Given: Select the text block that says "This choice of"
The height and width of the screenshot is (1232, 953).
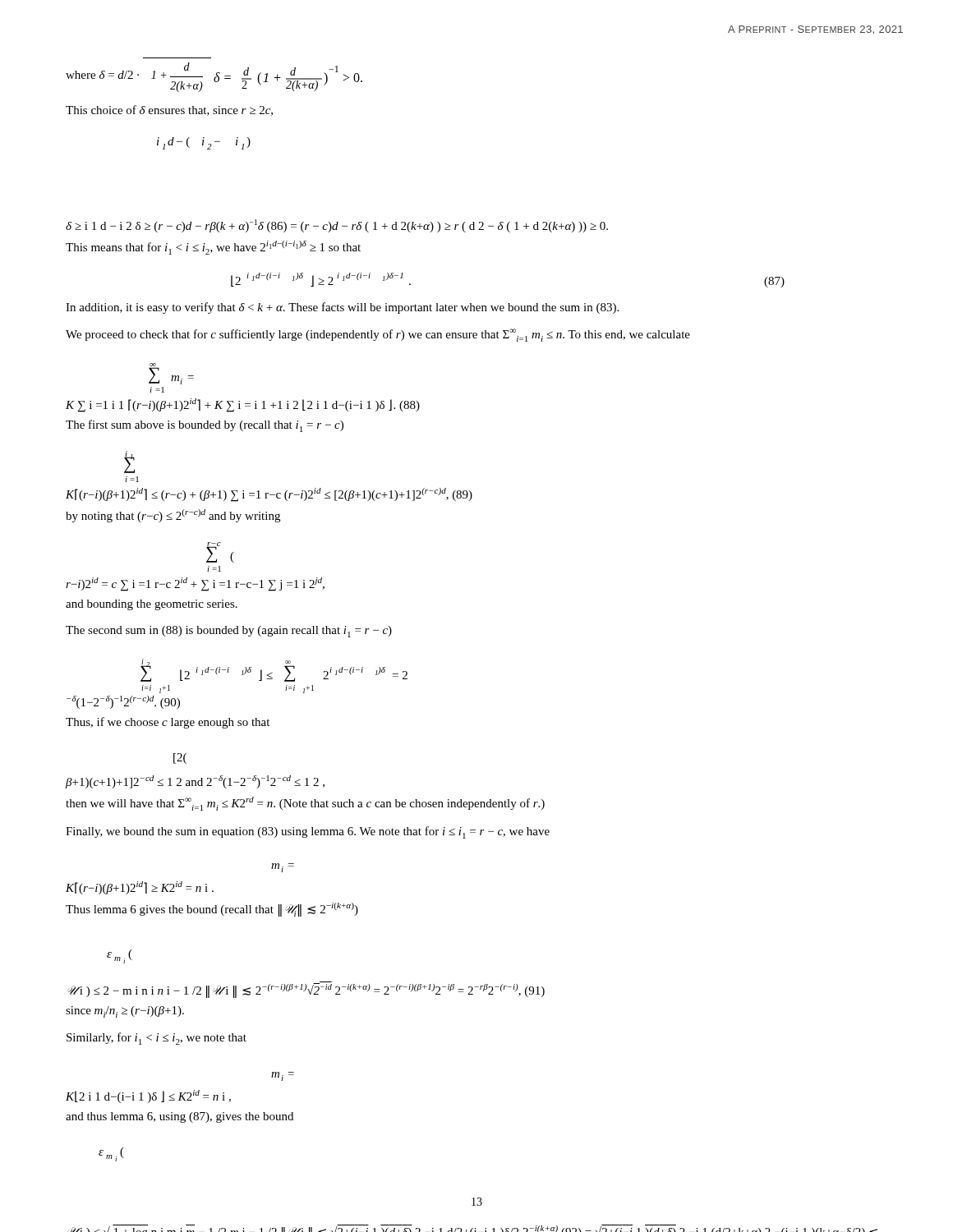Looking at the screenshot, I should [170, 110].
